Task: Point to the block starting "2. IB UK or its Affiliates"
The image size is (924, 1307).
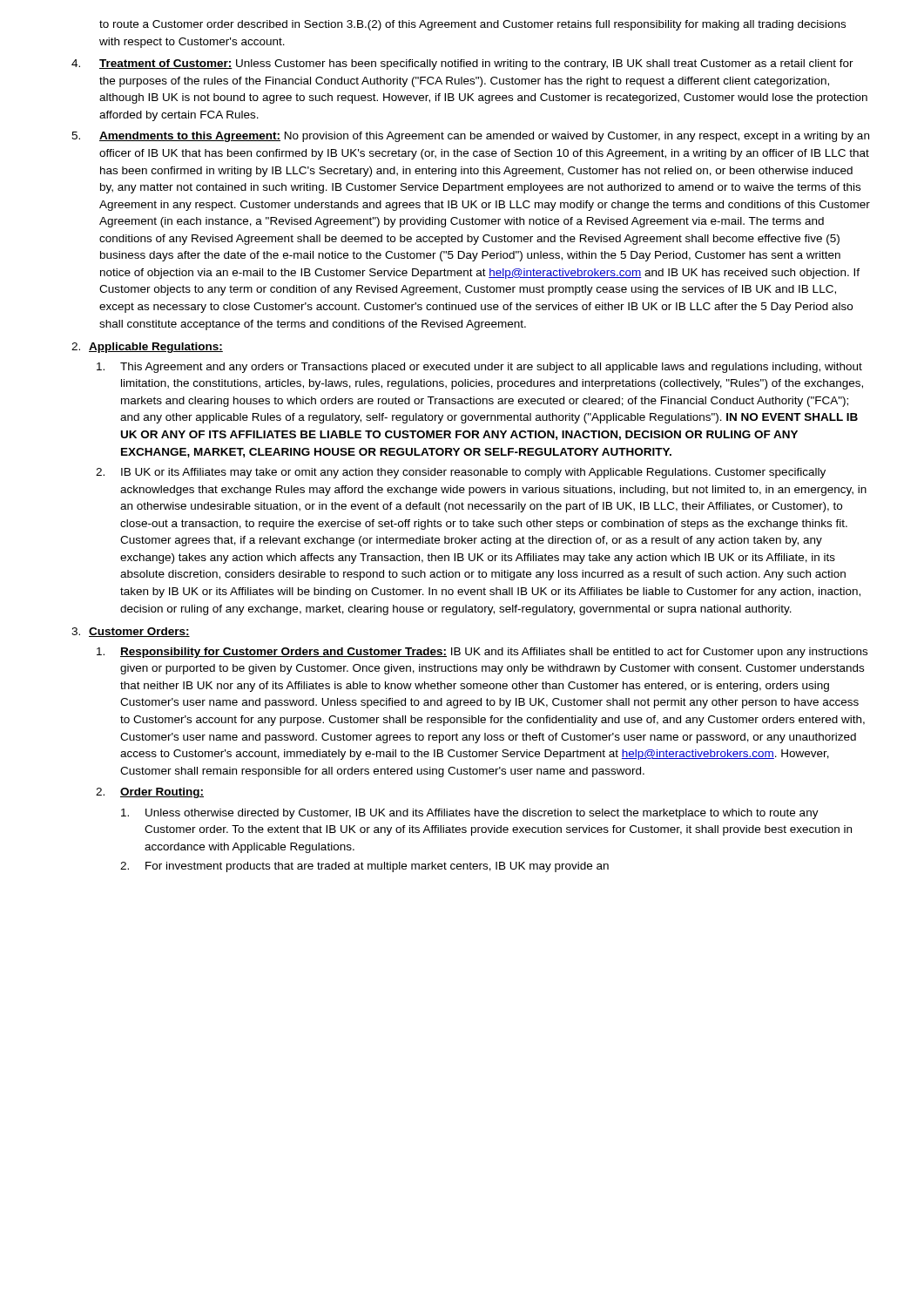Action: click(x=483, y=540)
